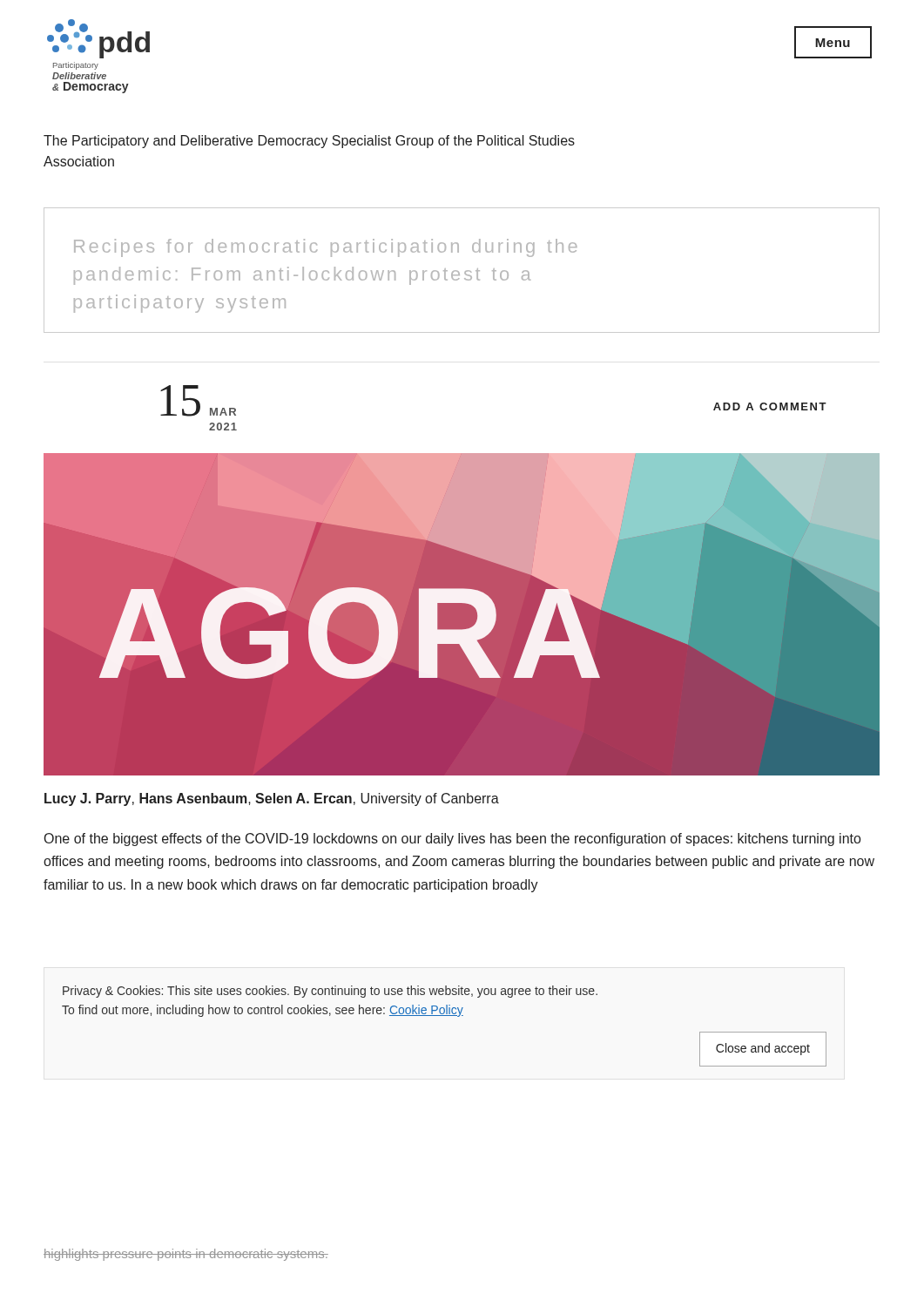Select the region starting "One of the biggest effects of"
Viewport: 924px width, 1307px height.
(x=459, y=862)
